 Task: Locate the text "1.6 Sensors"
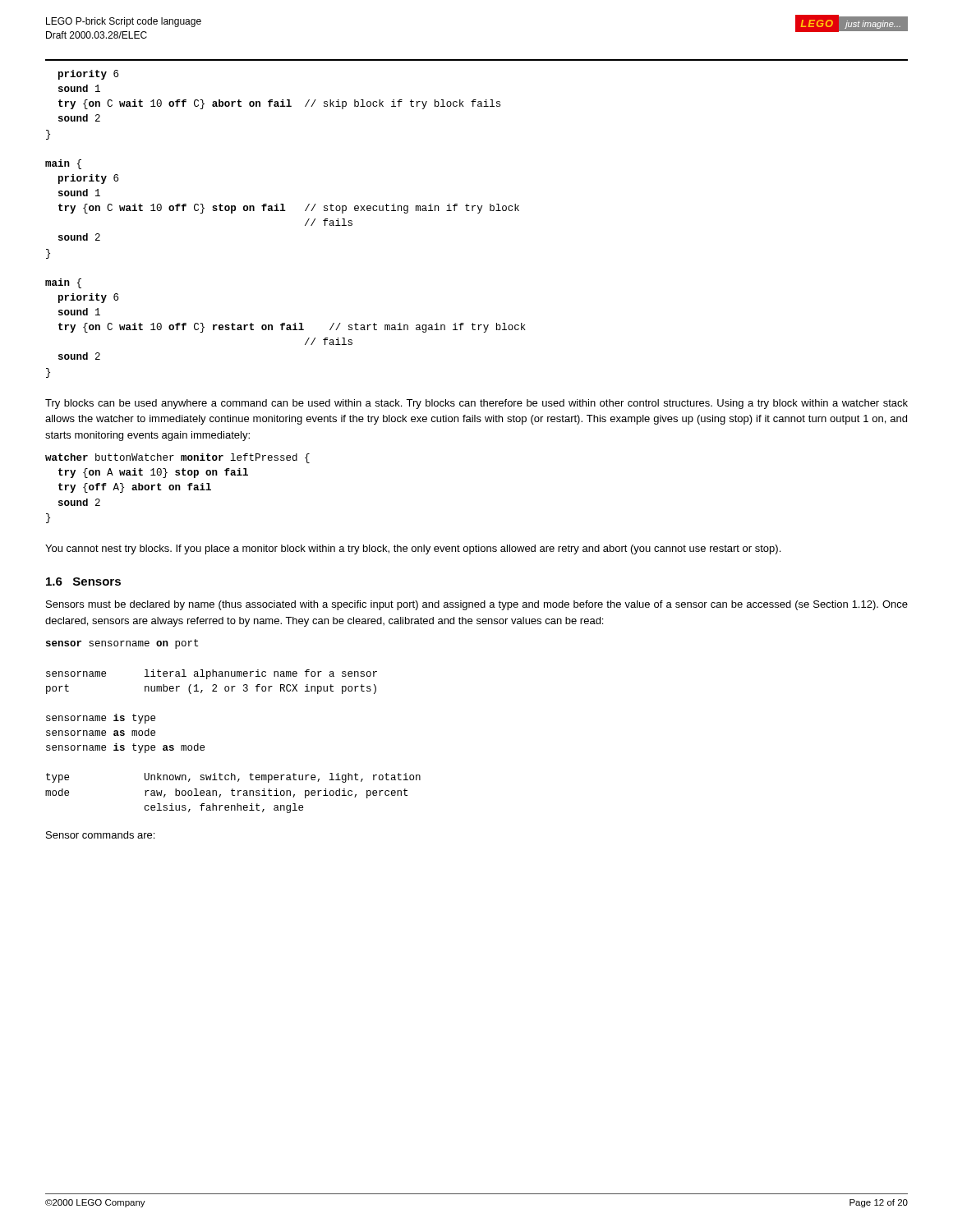coord(83,581)
